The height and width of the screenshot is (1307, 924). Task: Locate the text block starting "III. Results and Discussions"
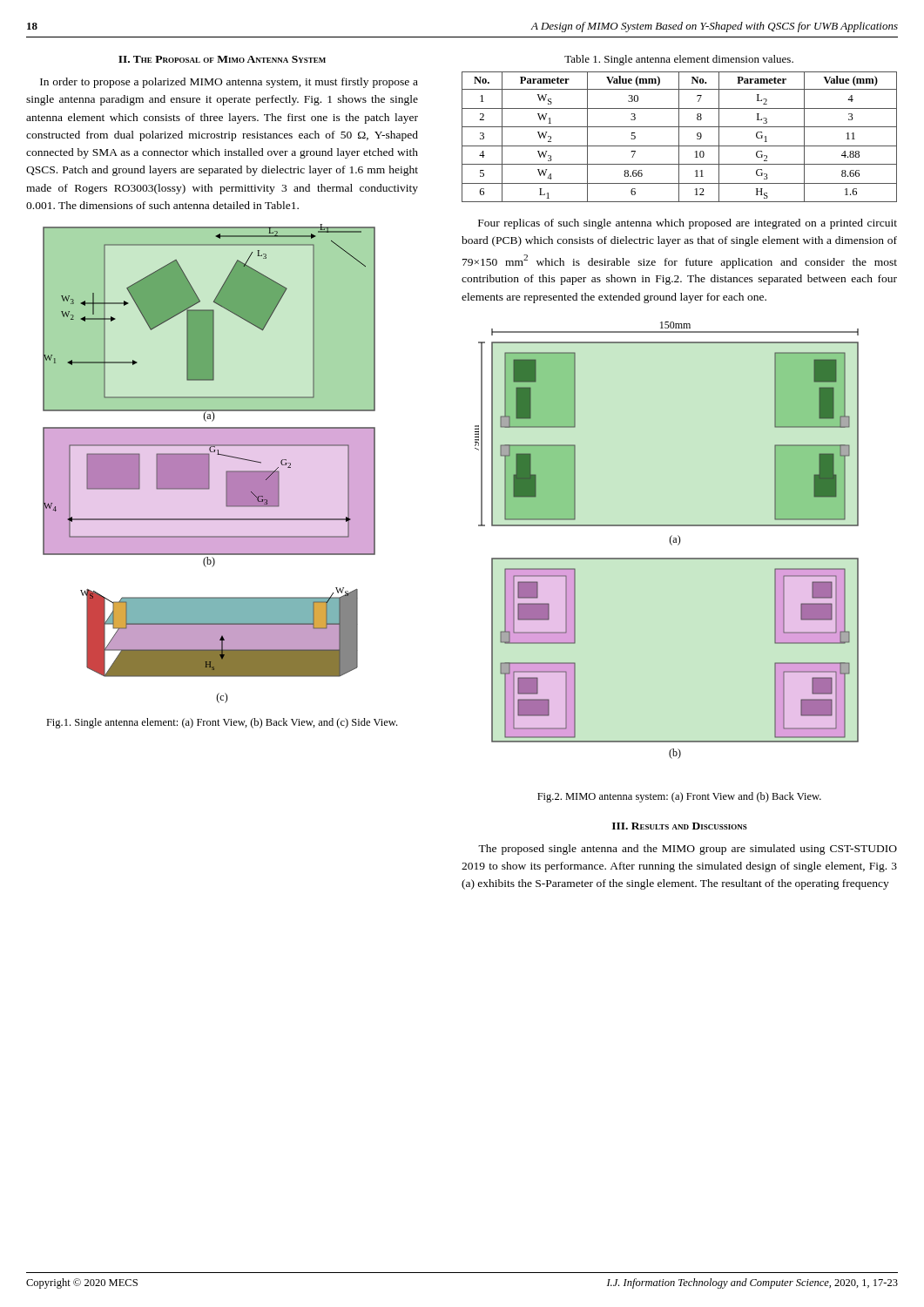(x=679, y=825)
